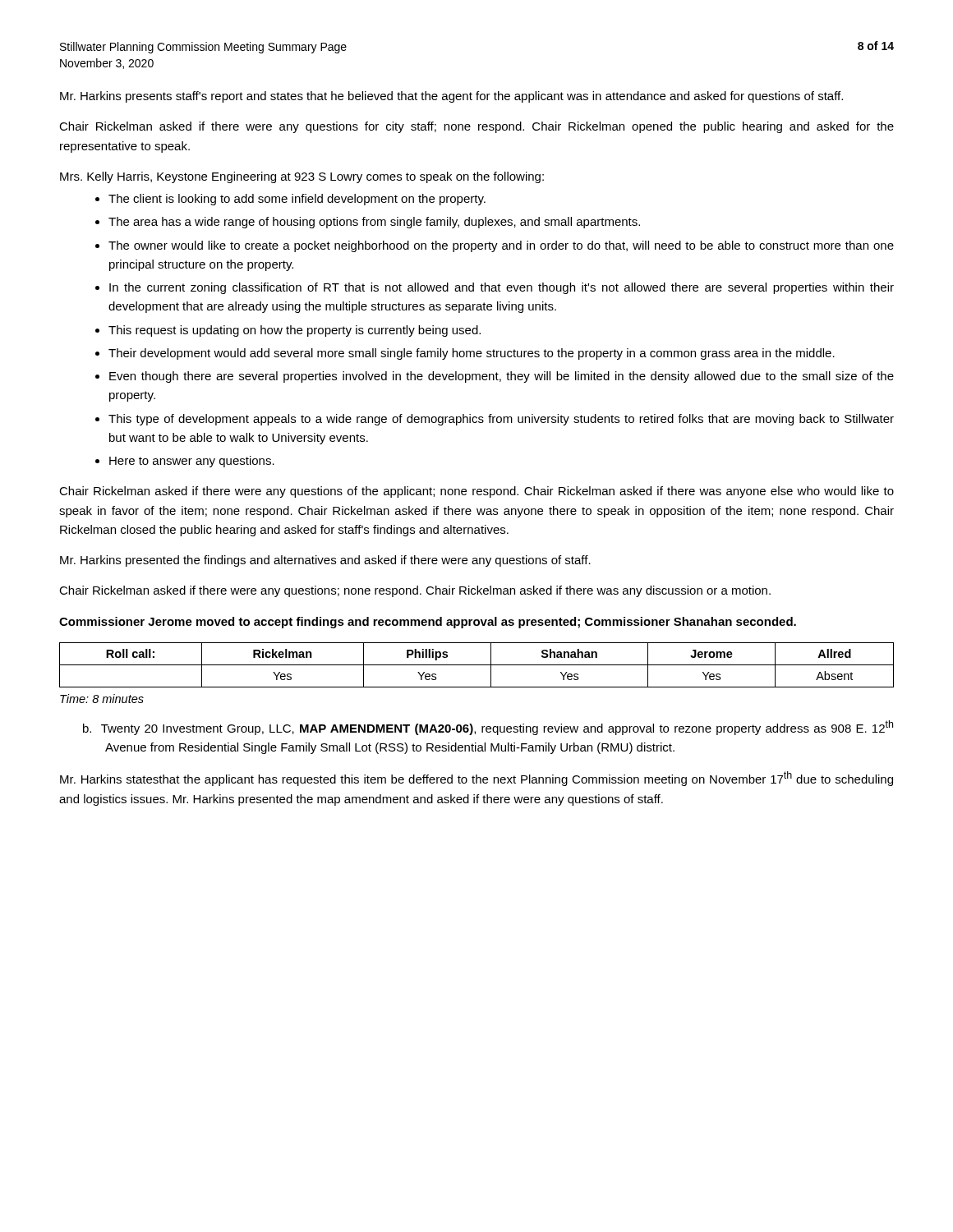This screenshot has height=1232, width=953.
Task: Click on the caption containing "Time: 8 minutes"
Action: pos(101,699)
